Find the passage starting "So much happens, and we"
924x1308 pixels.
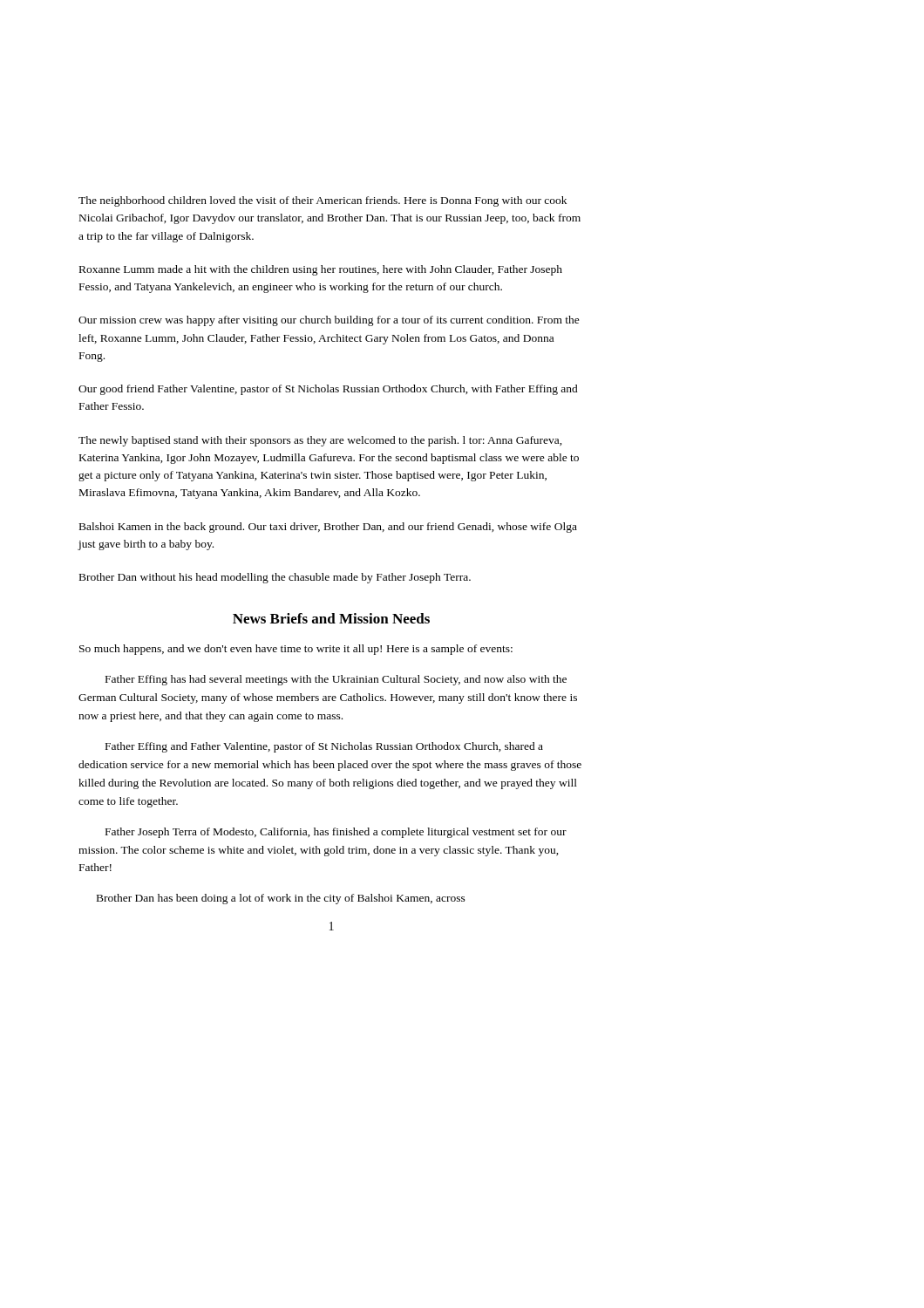(x=296, y=649)
